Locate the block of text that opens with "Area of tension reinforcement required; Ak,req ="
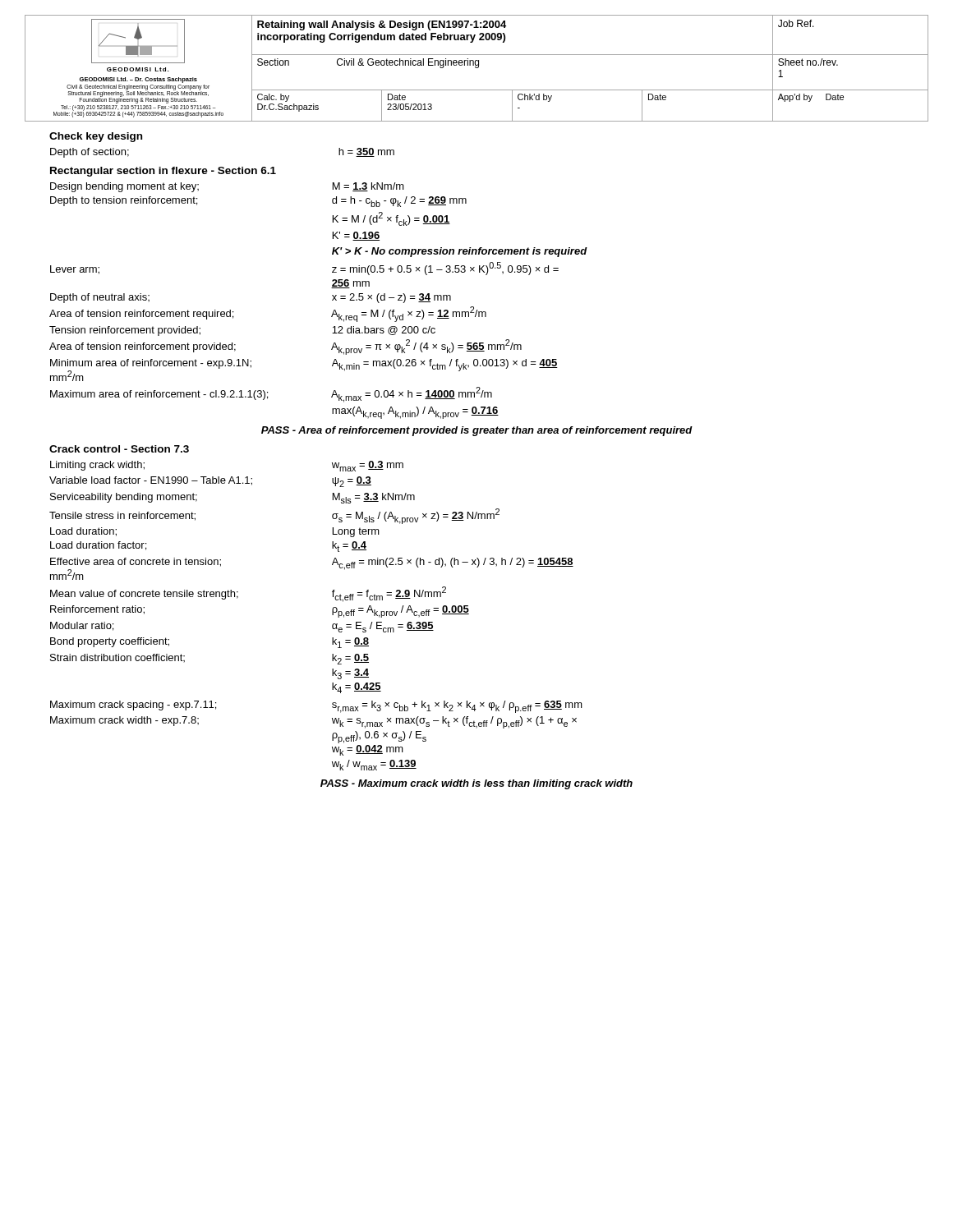 [x=146, y=314]
